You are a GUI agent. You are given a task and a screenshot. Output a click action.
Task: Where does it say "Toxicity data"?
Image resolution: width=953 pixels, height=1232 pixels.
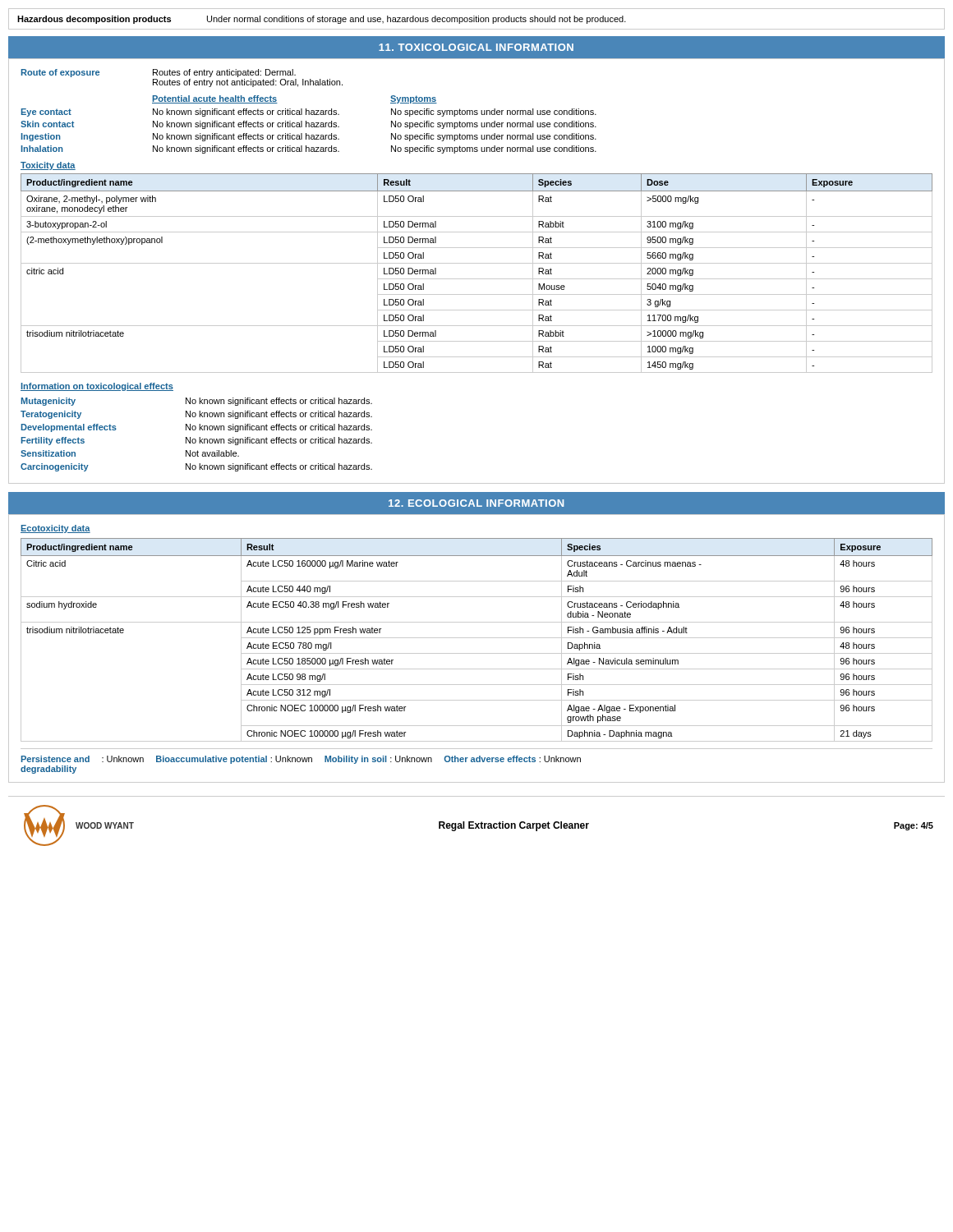(48, 165)
